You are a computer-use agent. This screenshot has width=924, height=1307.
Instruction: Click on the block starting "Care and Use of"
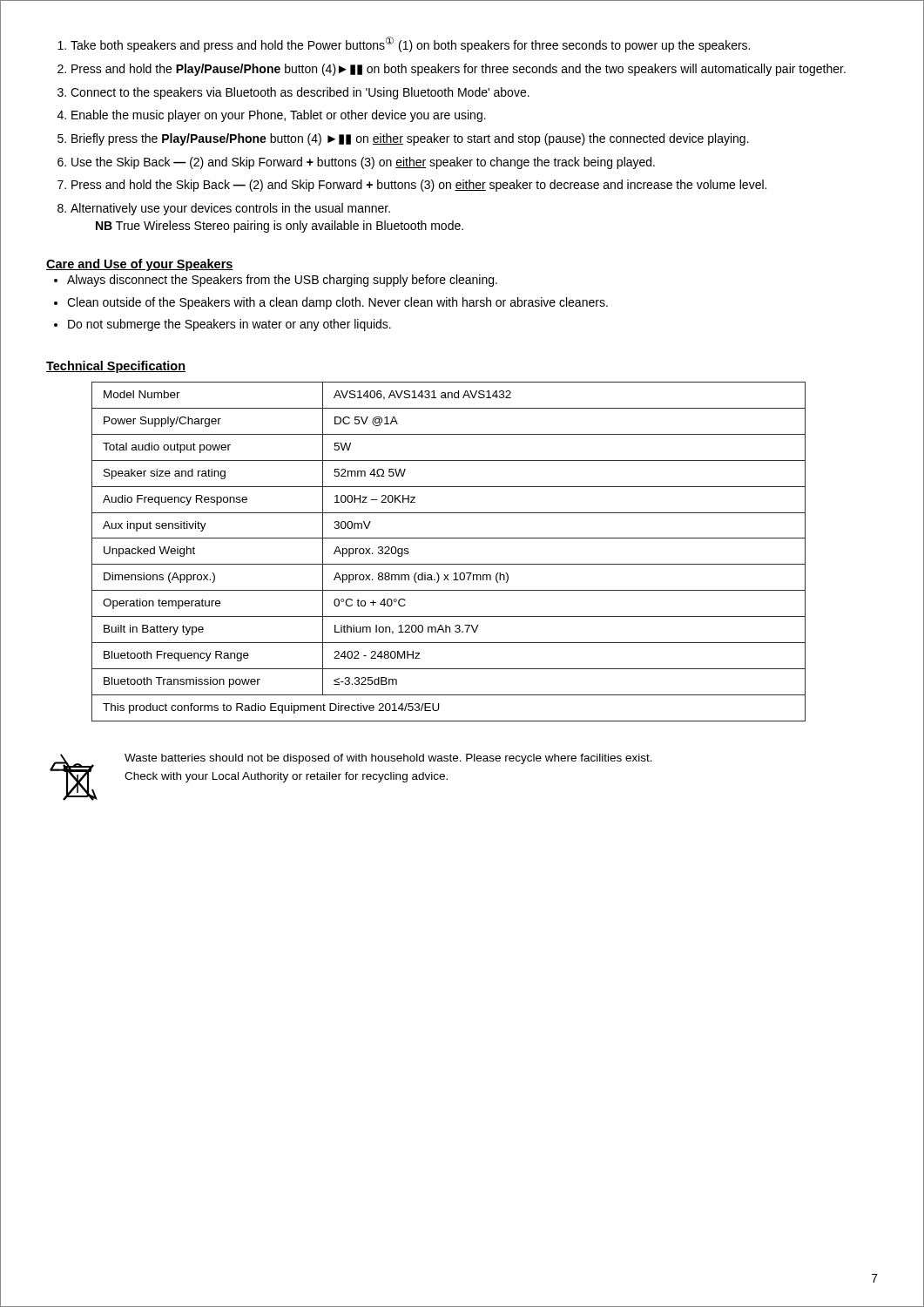pyautogui.click(x=140, y=264)
